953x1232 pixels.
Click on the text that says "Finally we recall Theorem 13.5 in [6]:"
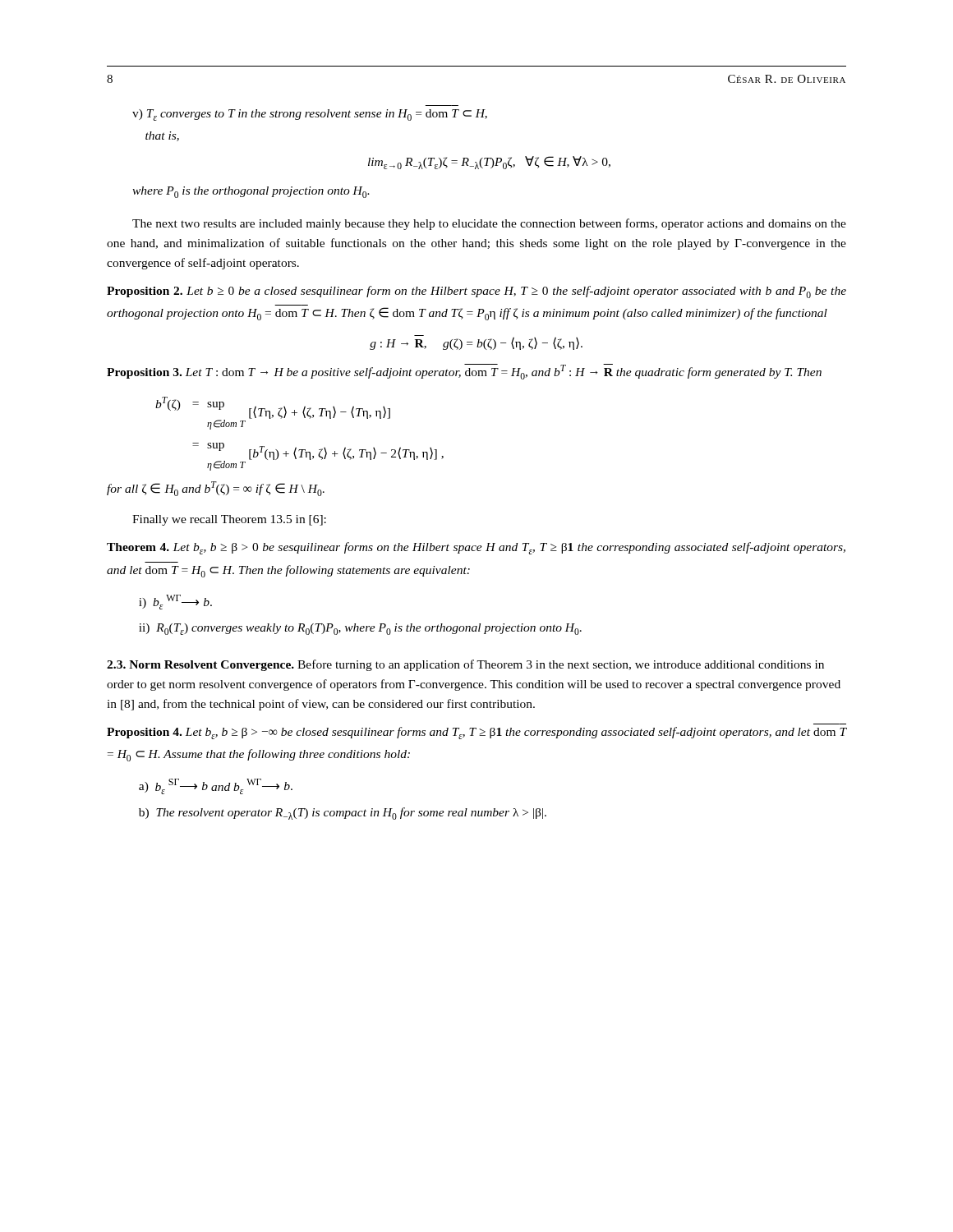tap(229, 520)
